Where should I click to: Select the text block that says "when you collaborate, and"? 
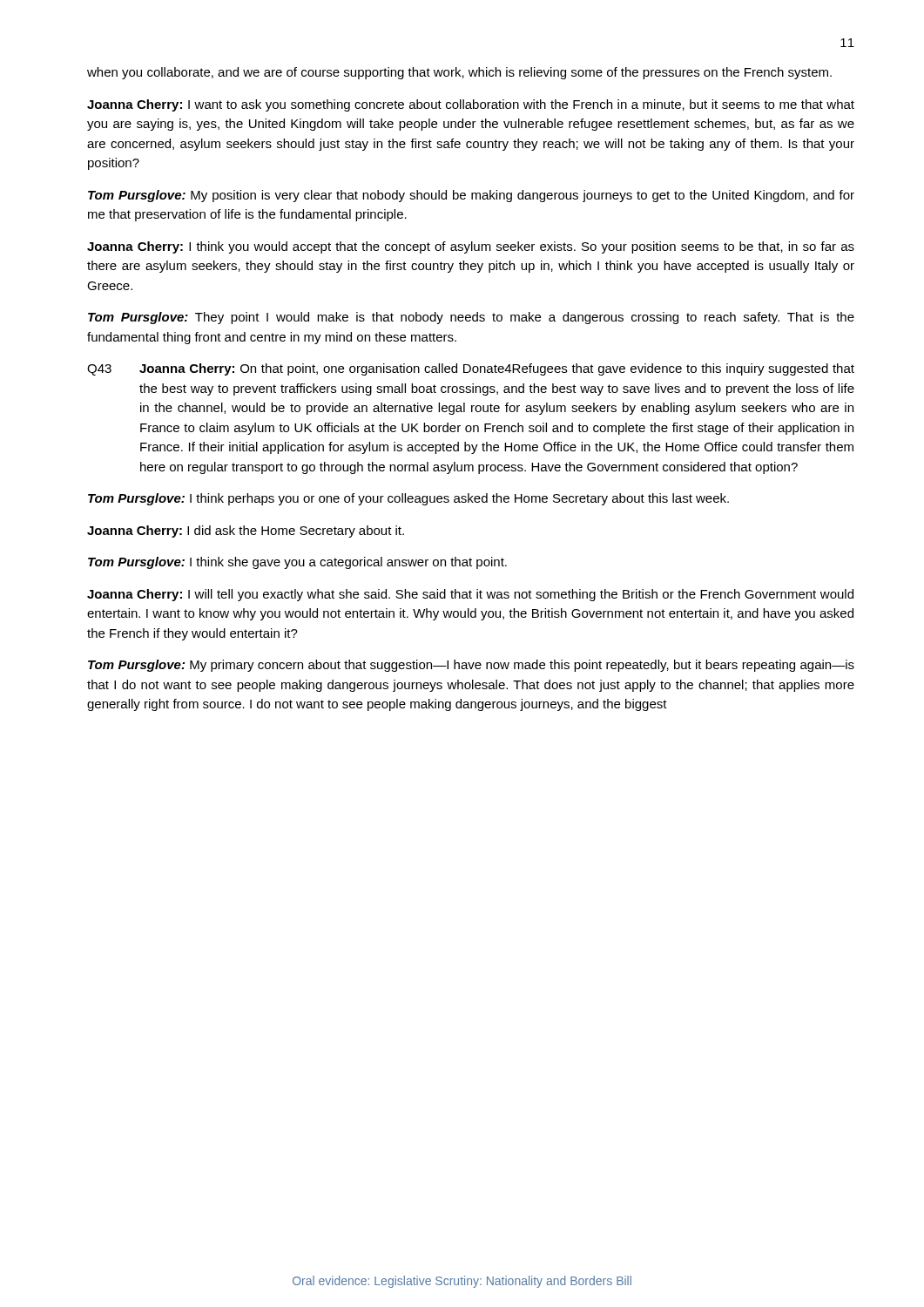click(460, 72)
